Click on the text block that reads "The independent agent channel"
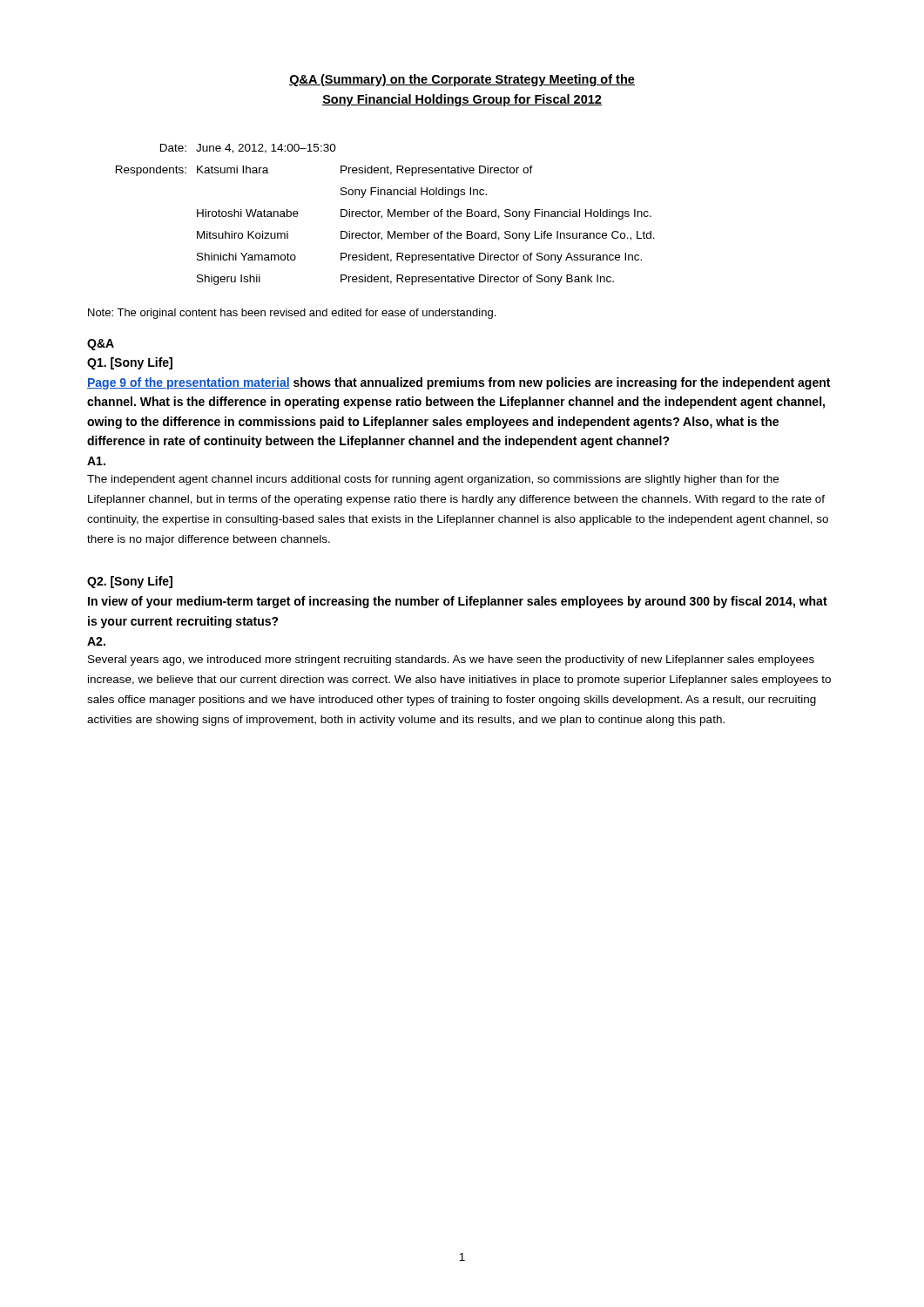Screen dimensions: 1307x924 [458, 509]
